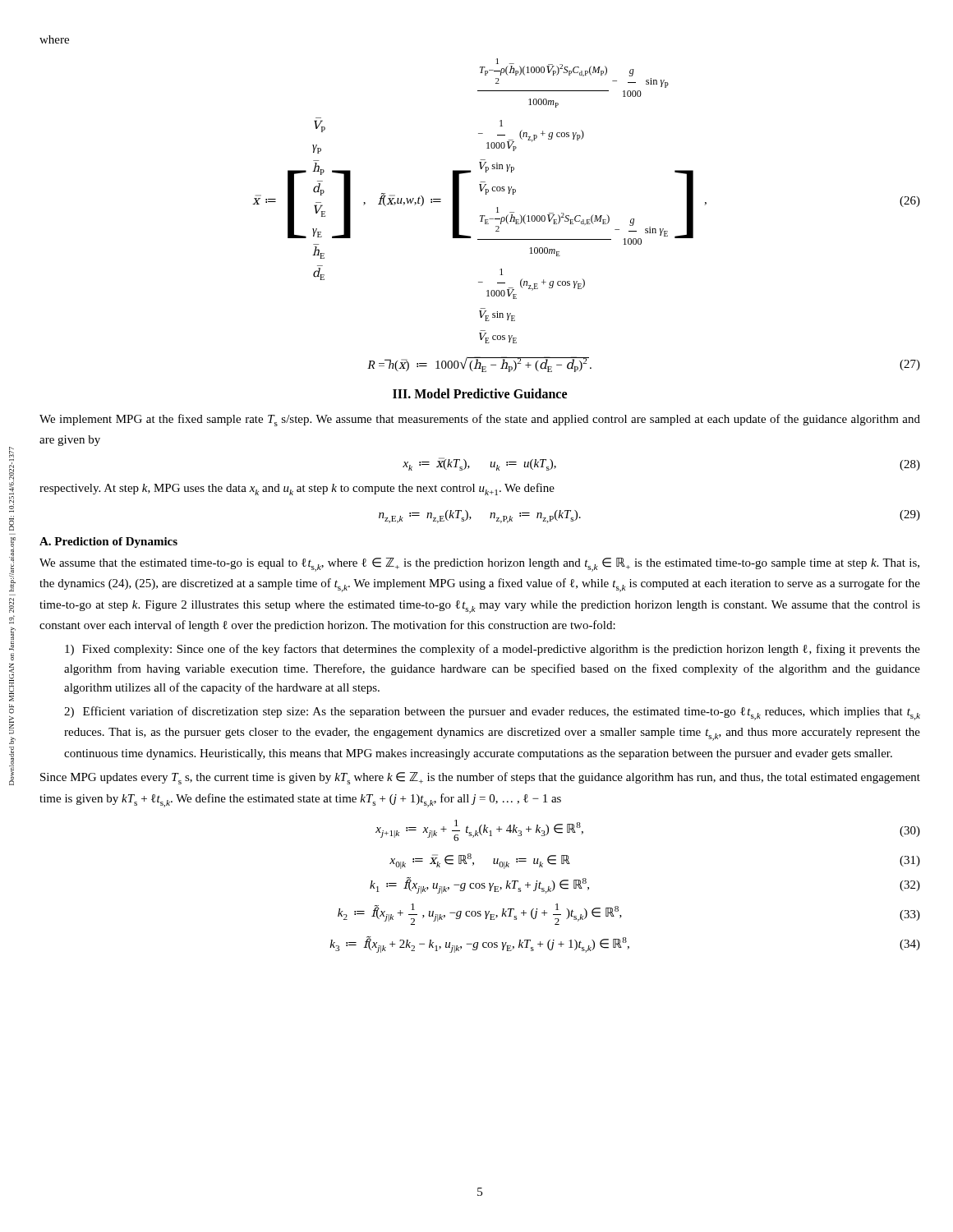Click where it says "xk ≔ x̅(kTs), uk ≔ u(kTs), (28)"
The height and width of the screenshot is (1232, 953).
click(x=444, y=464)
